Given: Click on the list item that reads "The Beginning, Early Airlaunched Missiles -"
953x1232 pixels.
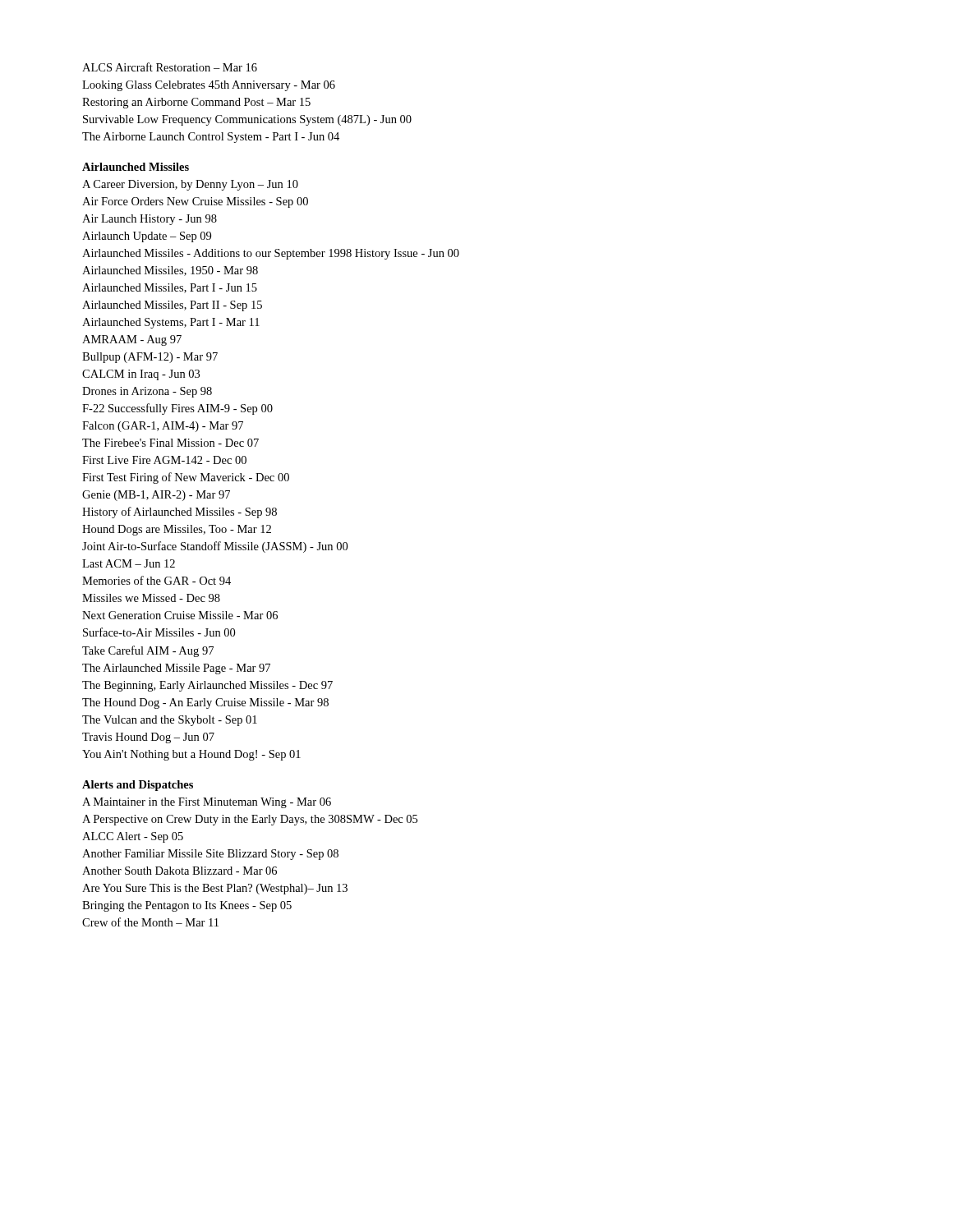Looking at the screenshot, I should coord(207,686).
